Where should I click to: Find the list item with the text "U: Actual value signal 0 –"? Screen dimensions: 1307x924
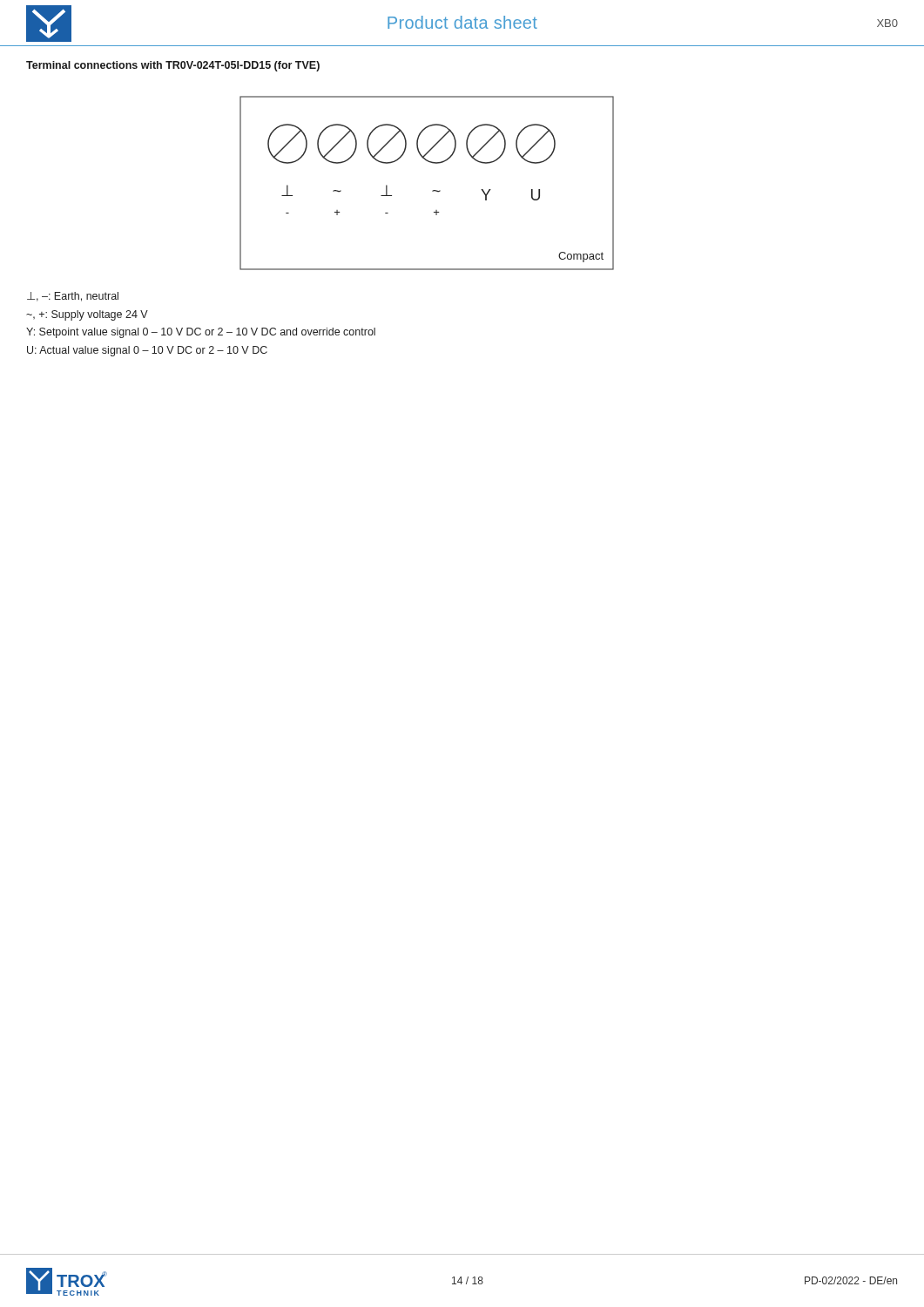(147, 350)
